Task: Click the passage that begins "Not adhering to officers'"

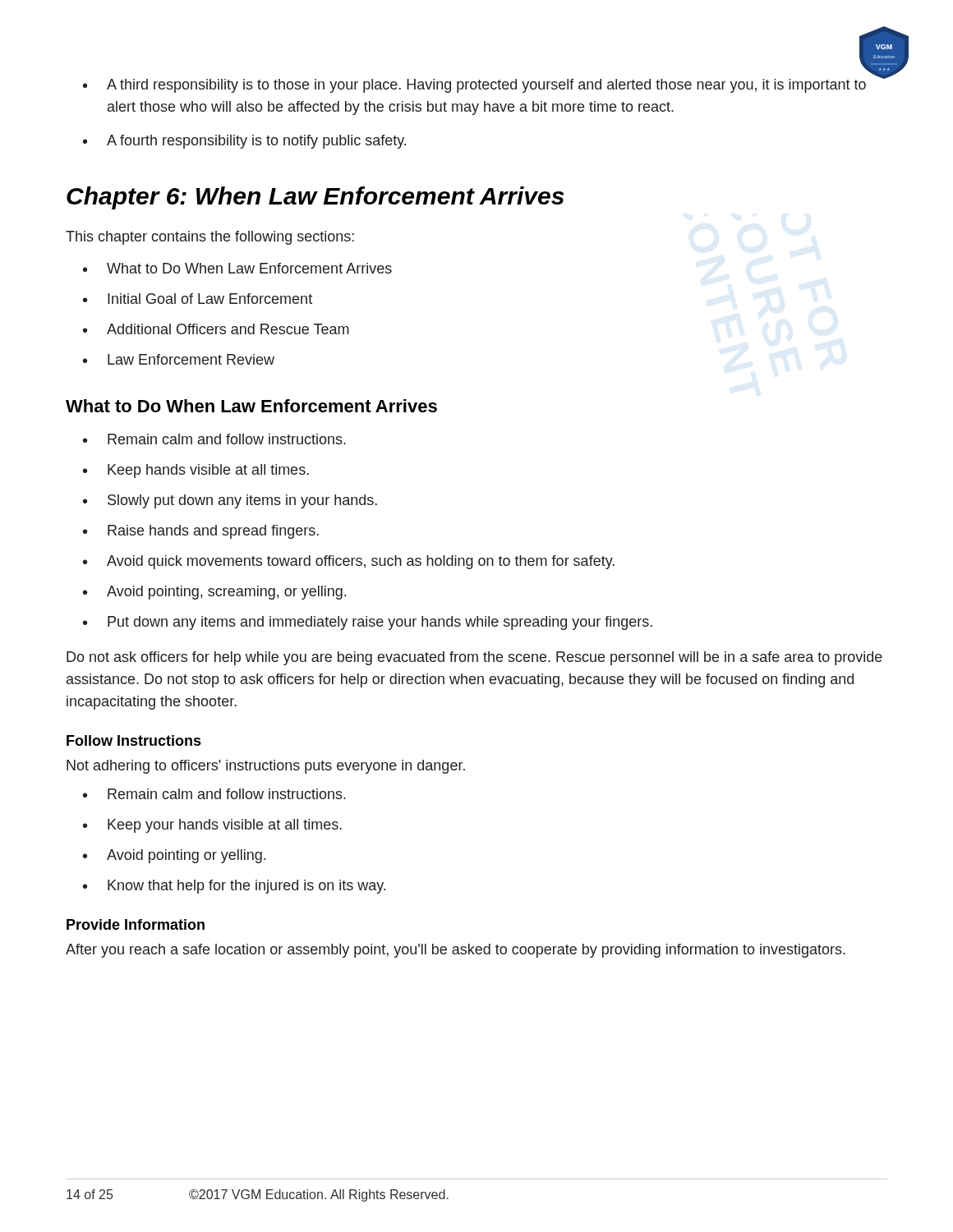Action: (266, 766)
